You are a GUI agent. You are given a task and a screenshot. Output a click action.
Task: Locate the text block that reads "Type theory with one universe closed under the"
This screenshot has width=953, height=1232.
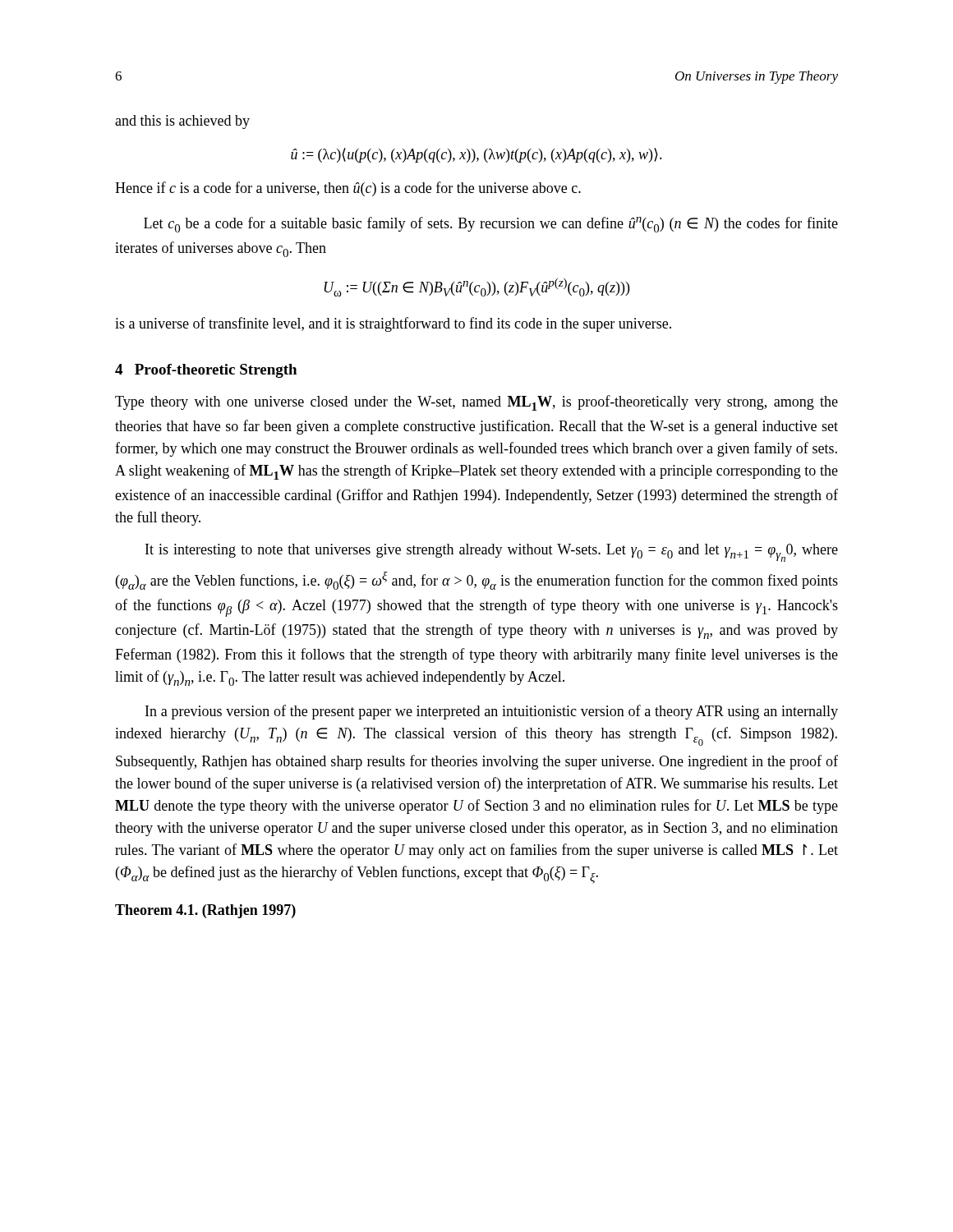pos(476,460)
